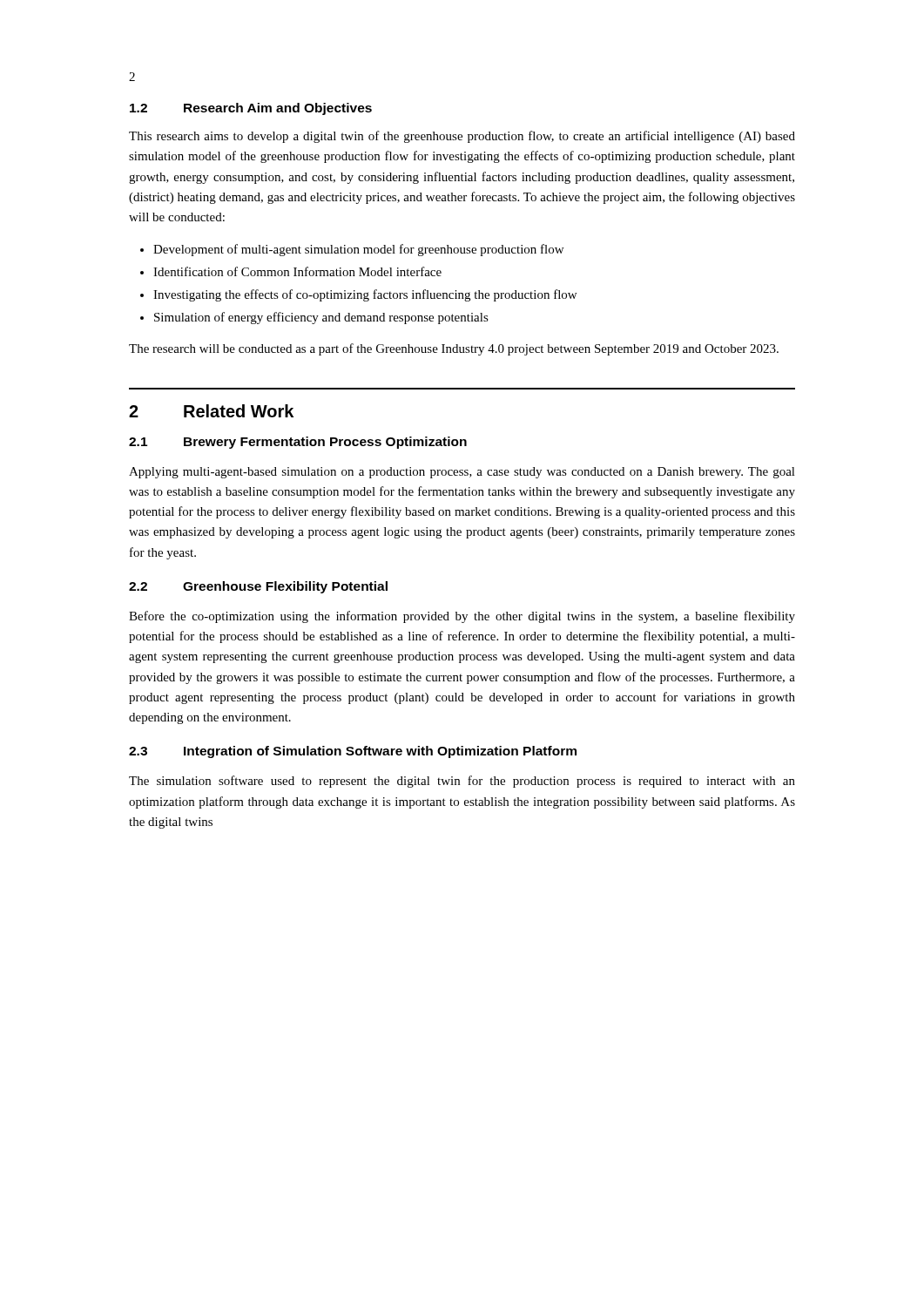Find the block on this page that starts "Simulation of energy efficiency and"
This screenshot has height=1307, width=924.
pyautogui.click(x=321, y=317)
